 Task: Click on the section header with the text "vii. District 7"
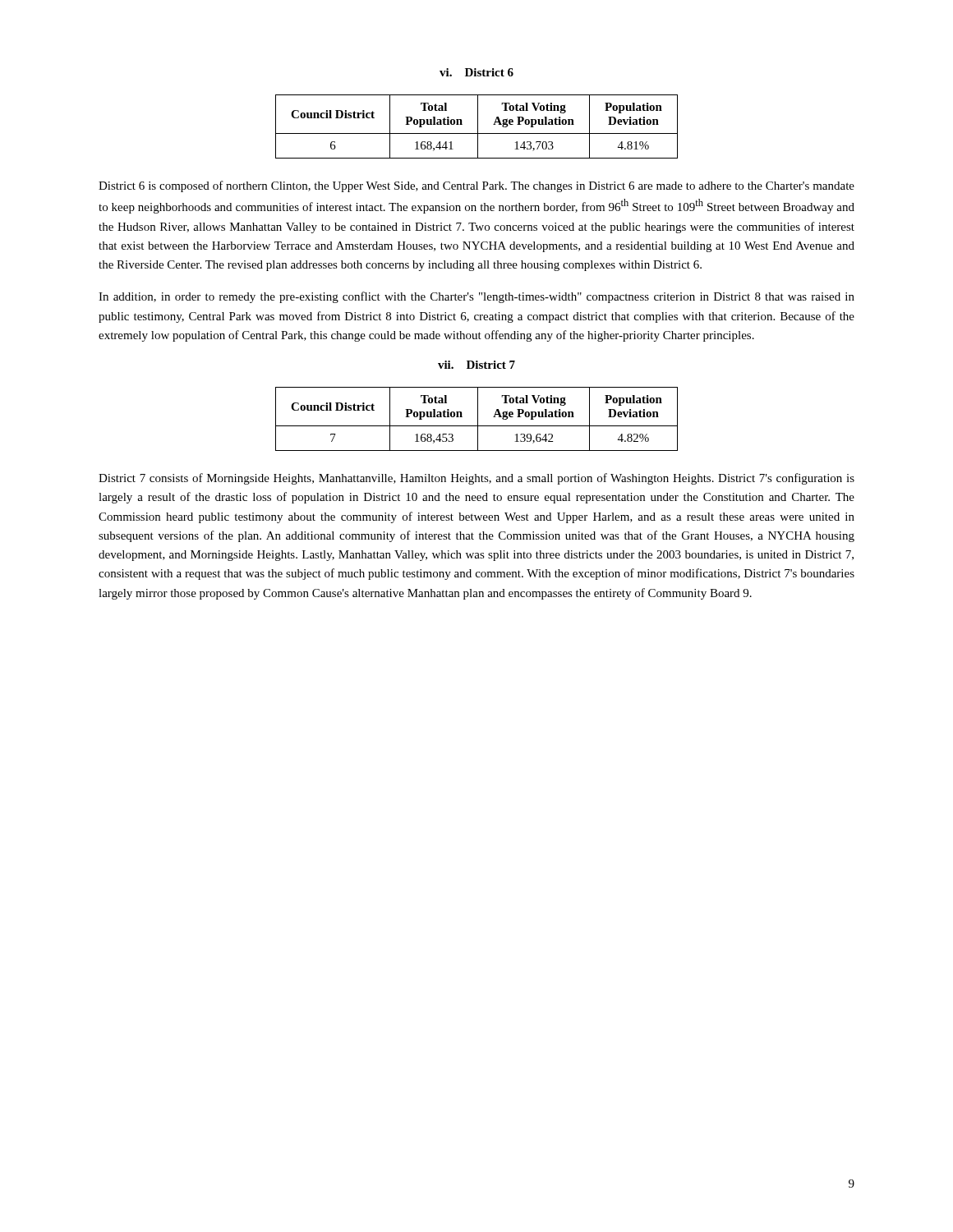(x=476, y=365)
